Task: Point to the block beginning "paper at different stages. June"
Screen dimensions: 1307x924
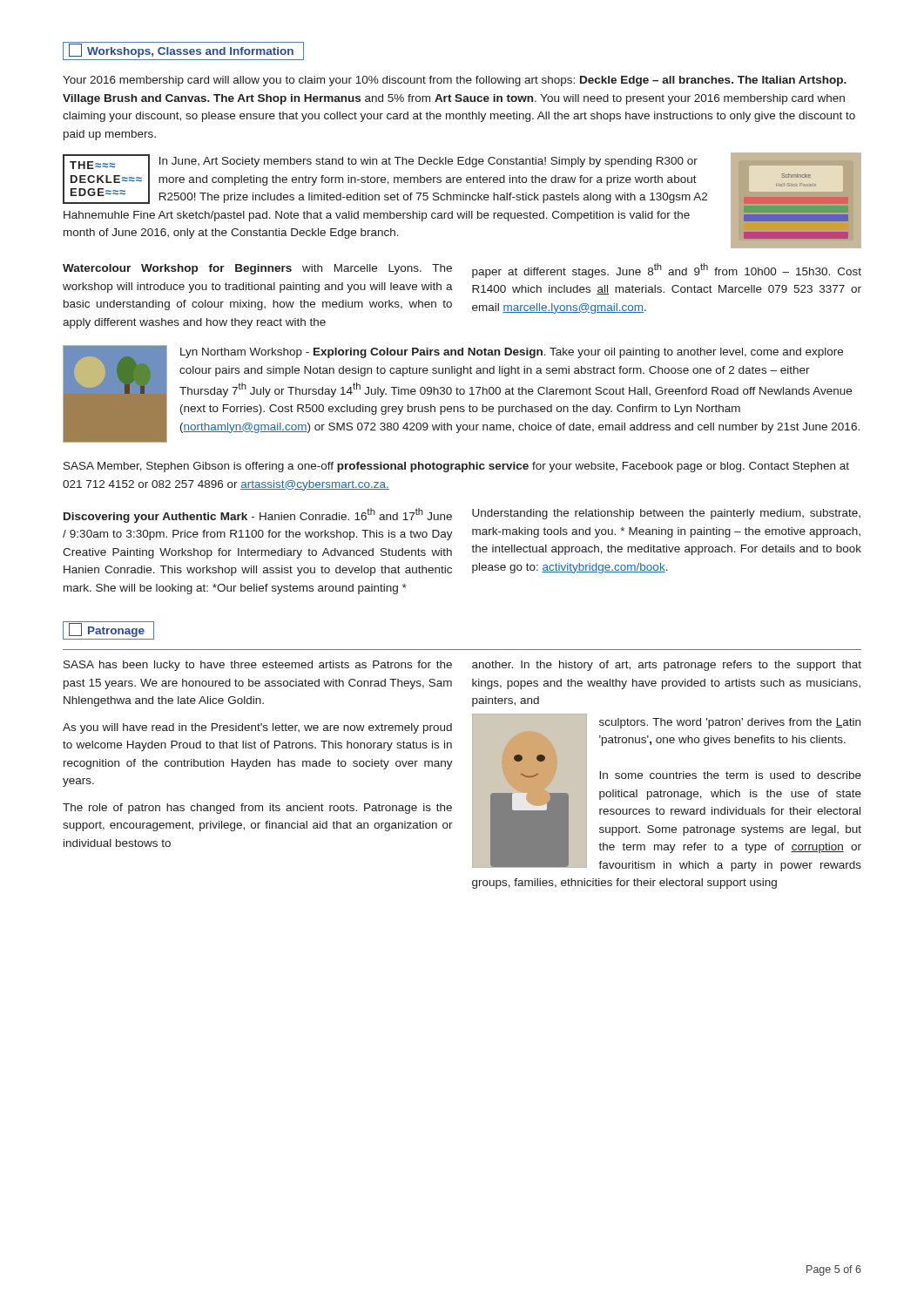Action: click(666, 287)
